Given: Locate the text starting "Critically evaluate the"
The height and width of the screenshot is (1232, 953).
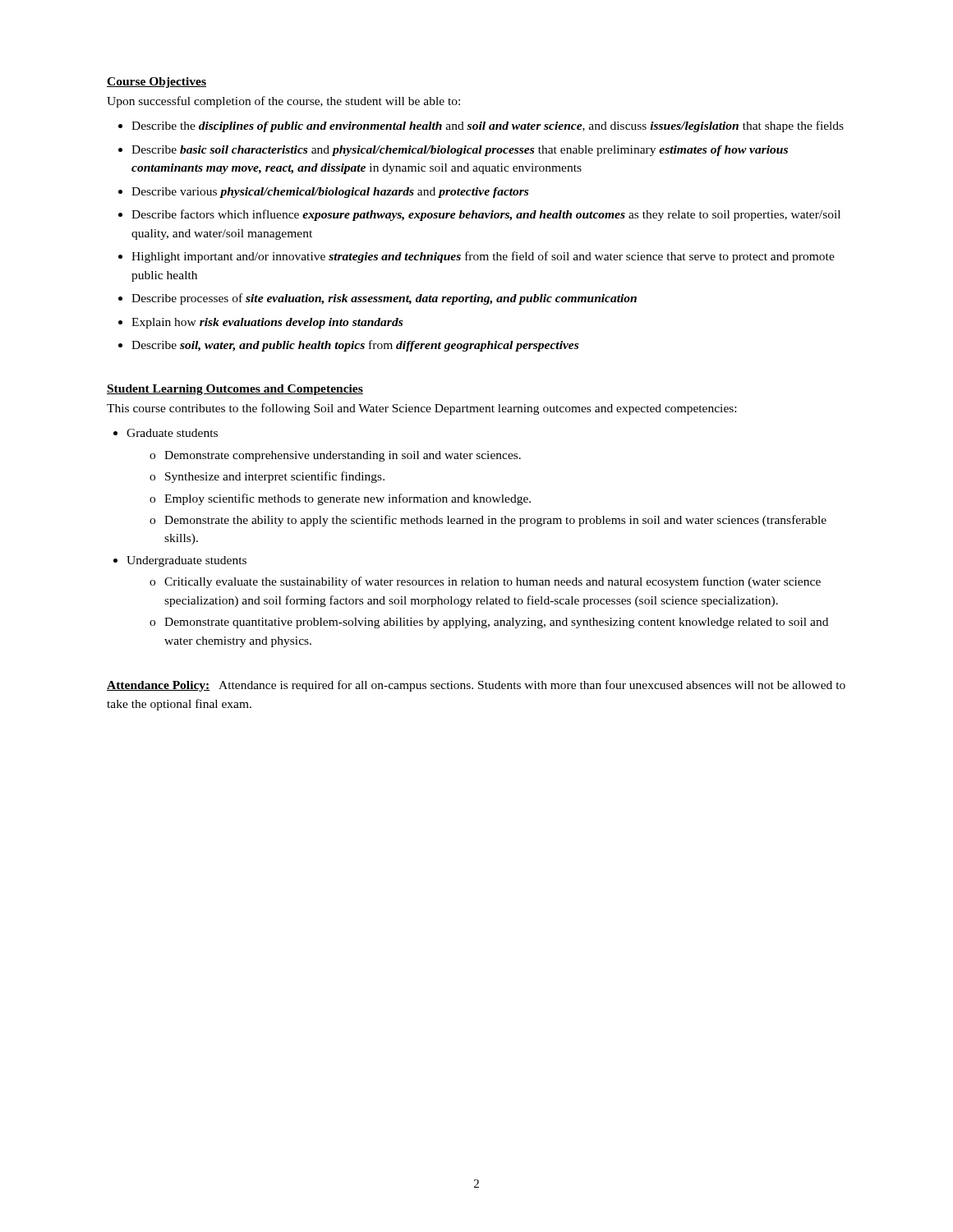Looking at the screenshot, I should tap(493, 591).
